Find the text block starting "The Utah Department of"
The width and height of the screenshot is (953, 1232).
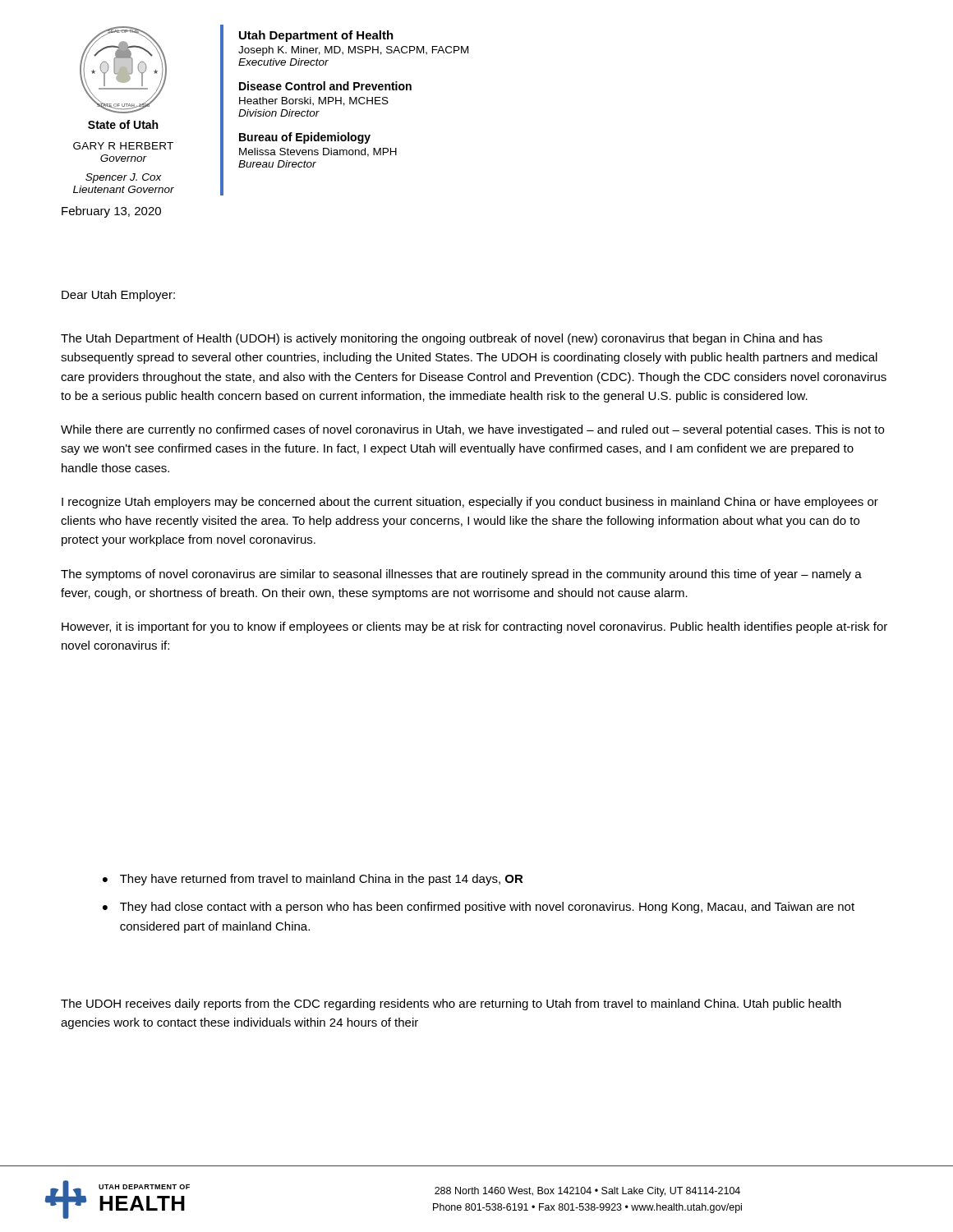[475, 492]
